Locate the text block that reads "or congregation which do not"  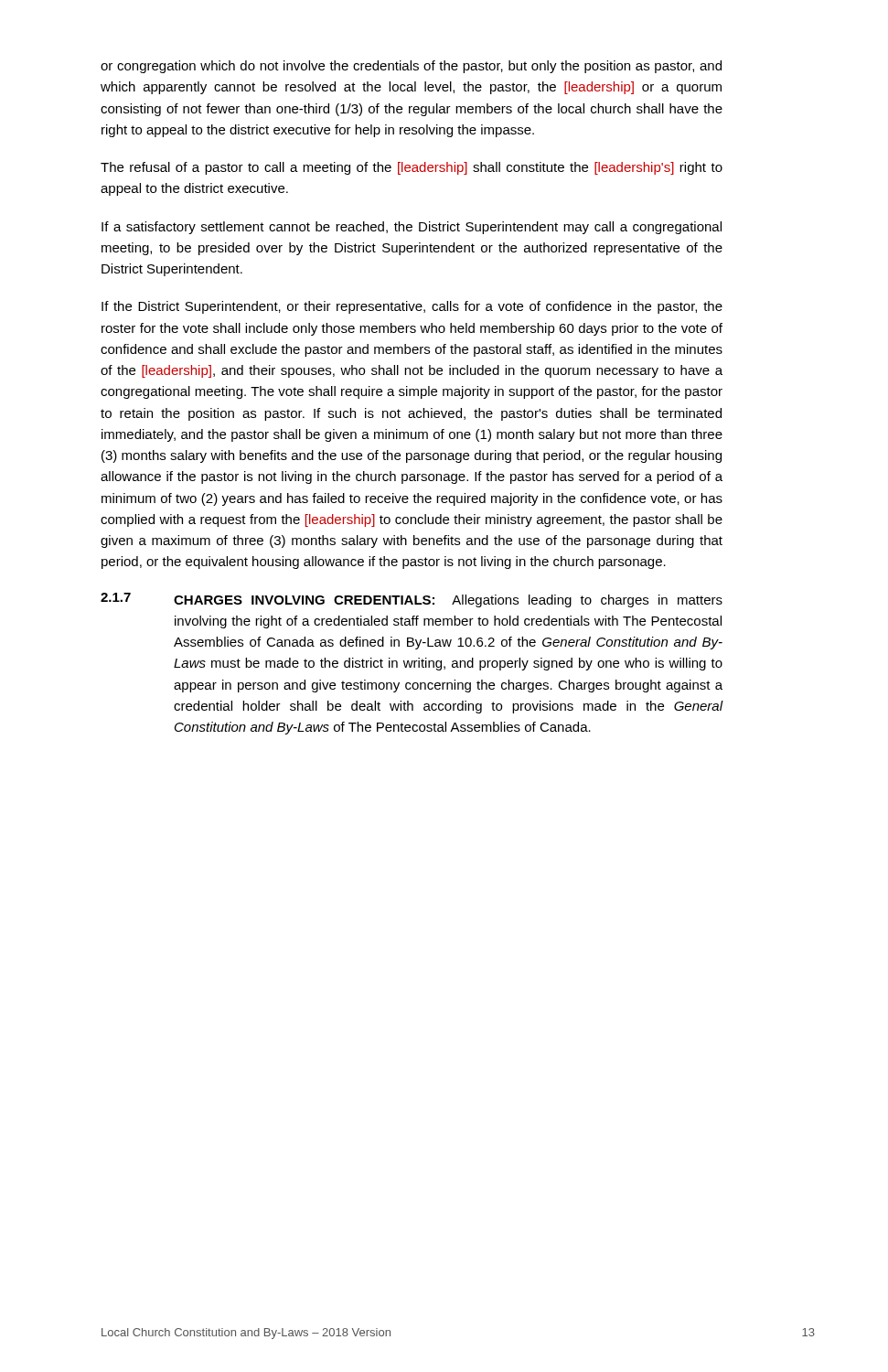(x=412, y=97)
